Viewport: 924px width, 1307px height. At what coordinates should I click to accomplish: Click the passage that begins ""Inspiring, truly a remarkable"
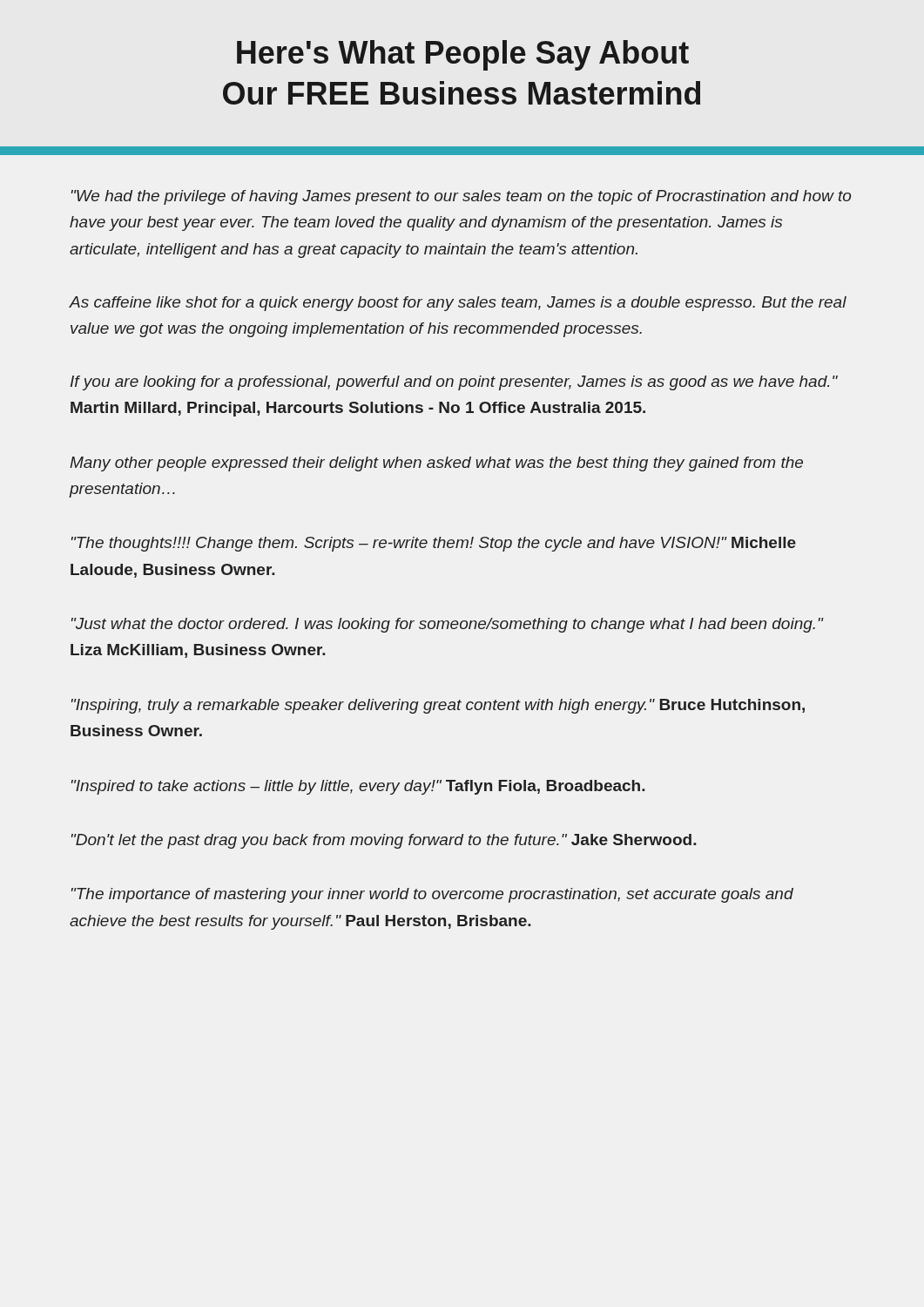438,718
